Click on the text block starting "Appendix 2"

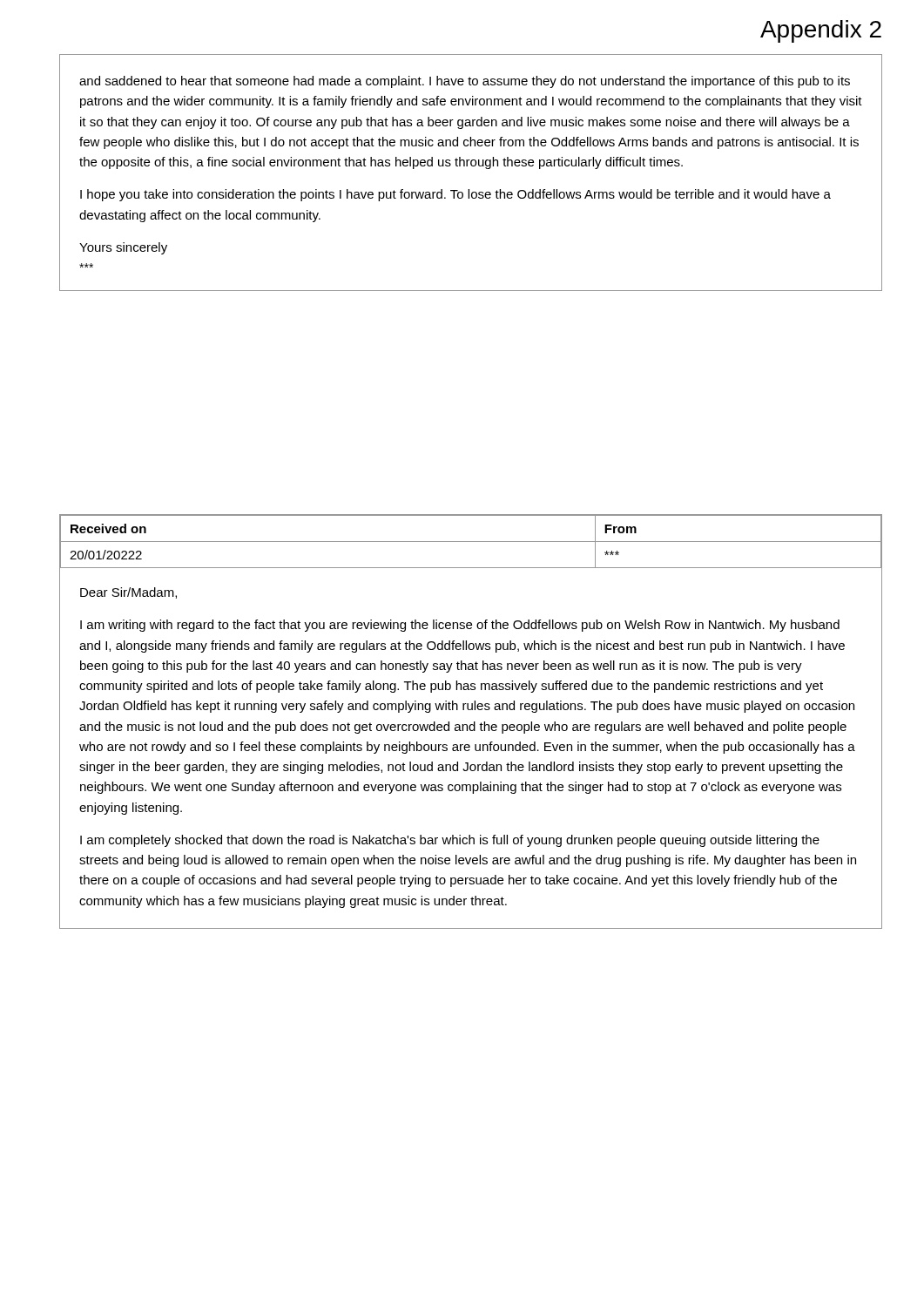click(821, 29)
